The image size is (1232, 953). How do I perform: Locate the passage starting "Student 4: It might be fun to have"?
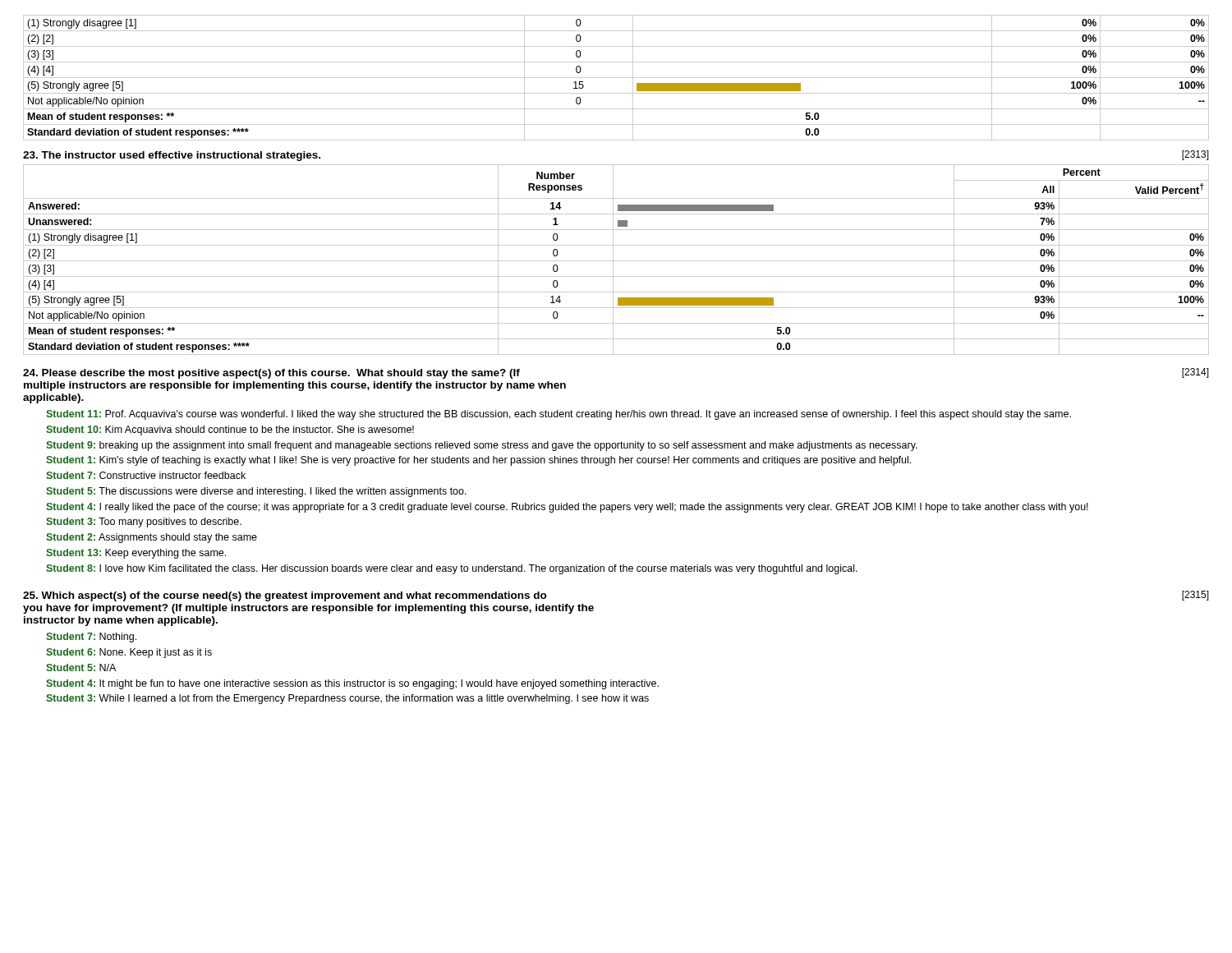353,683
